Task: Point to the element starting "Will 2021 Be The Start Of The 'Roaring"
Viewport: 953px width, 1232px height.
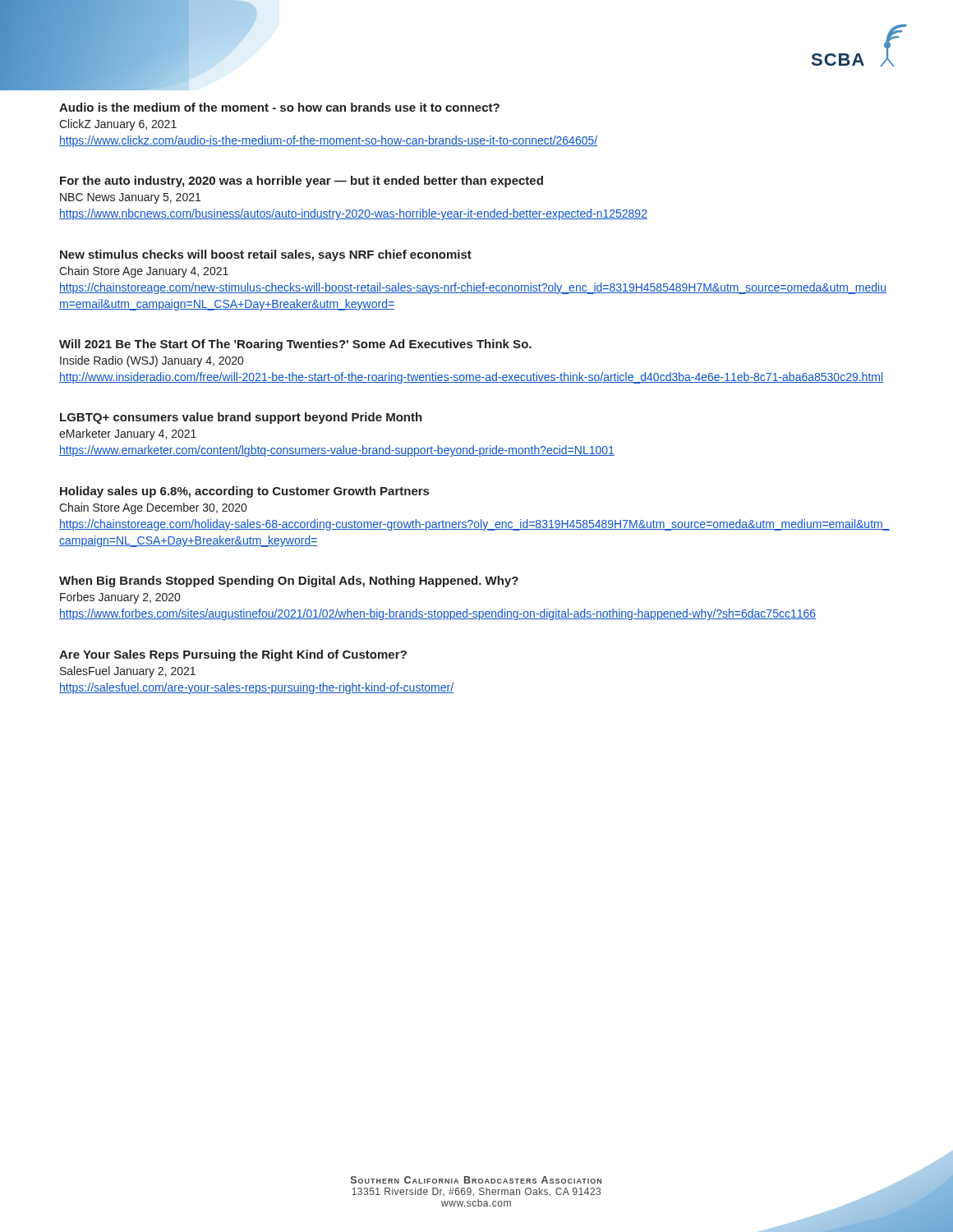Action: [x=295, y=345]
